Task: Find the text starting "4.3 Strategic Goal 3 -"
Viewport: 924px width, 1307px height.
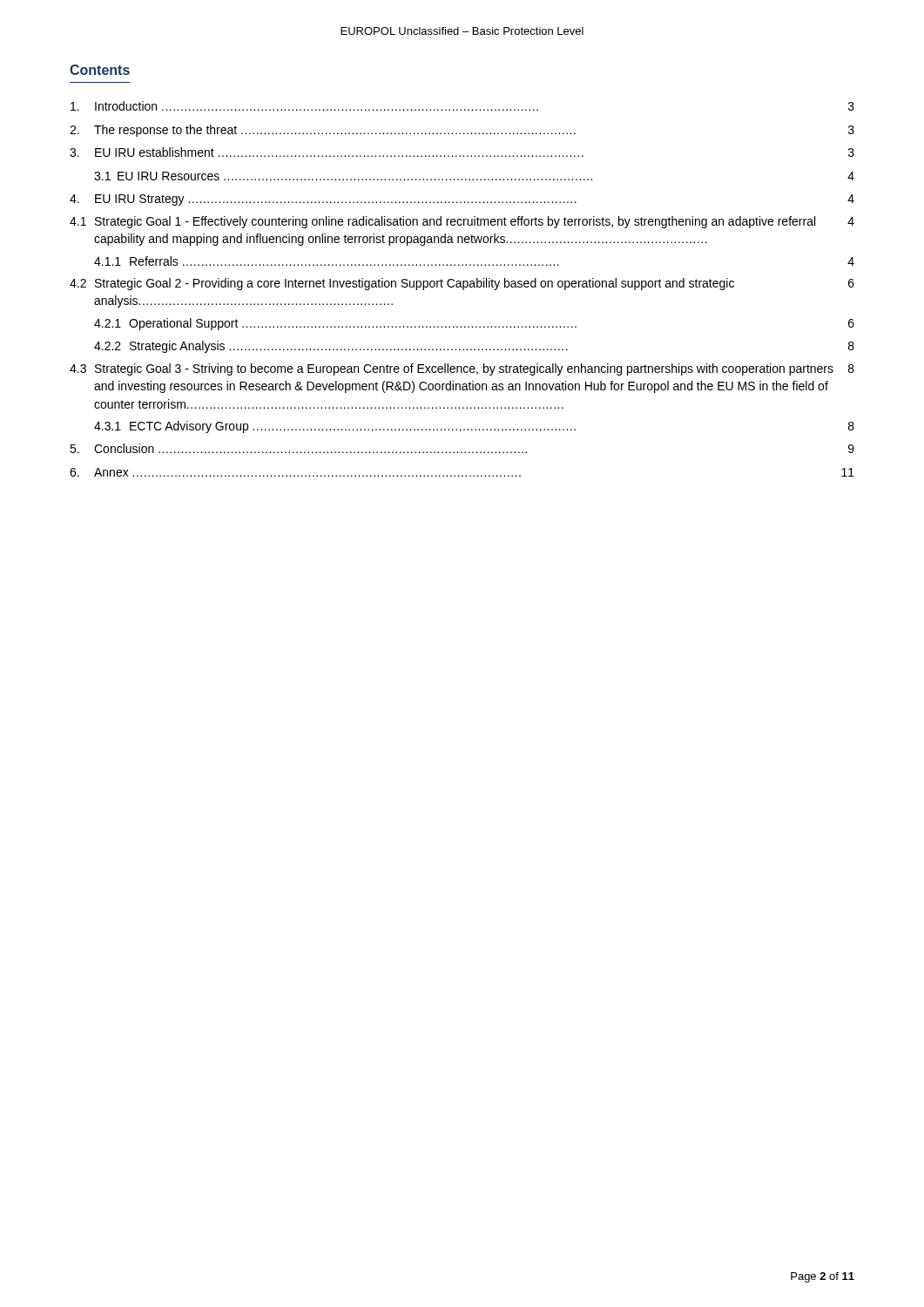Action: pos(462,386)
